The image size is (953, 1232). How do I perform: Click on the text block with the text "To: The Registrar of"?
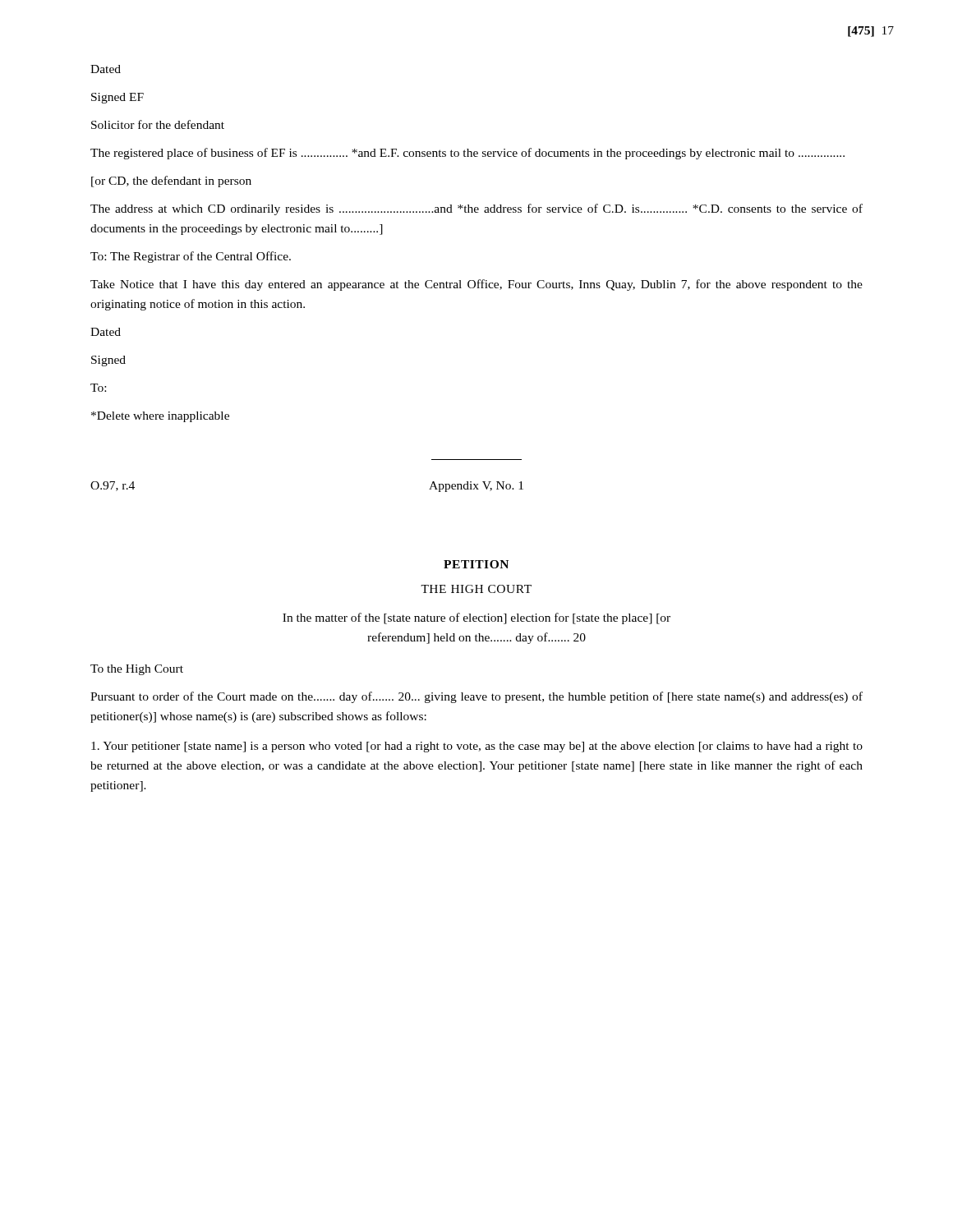click(x=191, y=257)
